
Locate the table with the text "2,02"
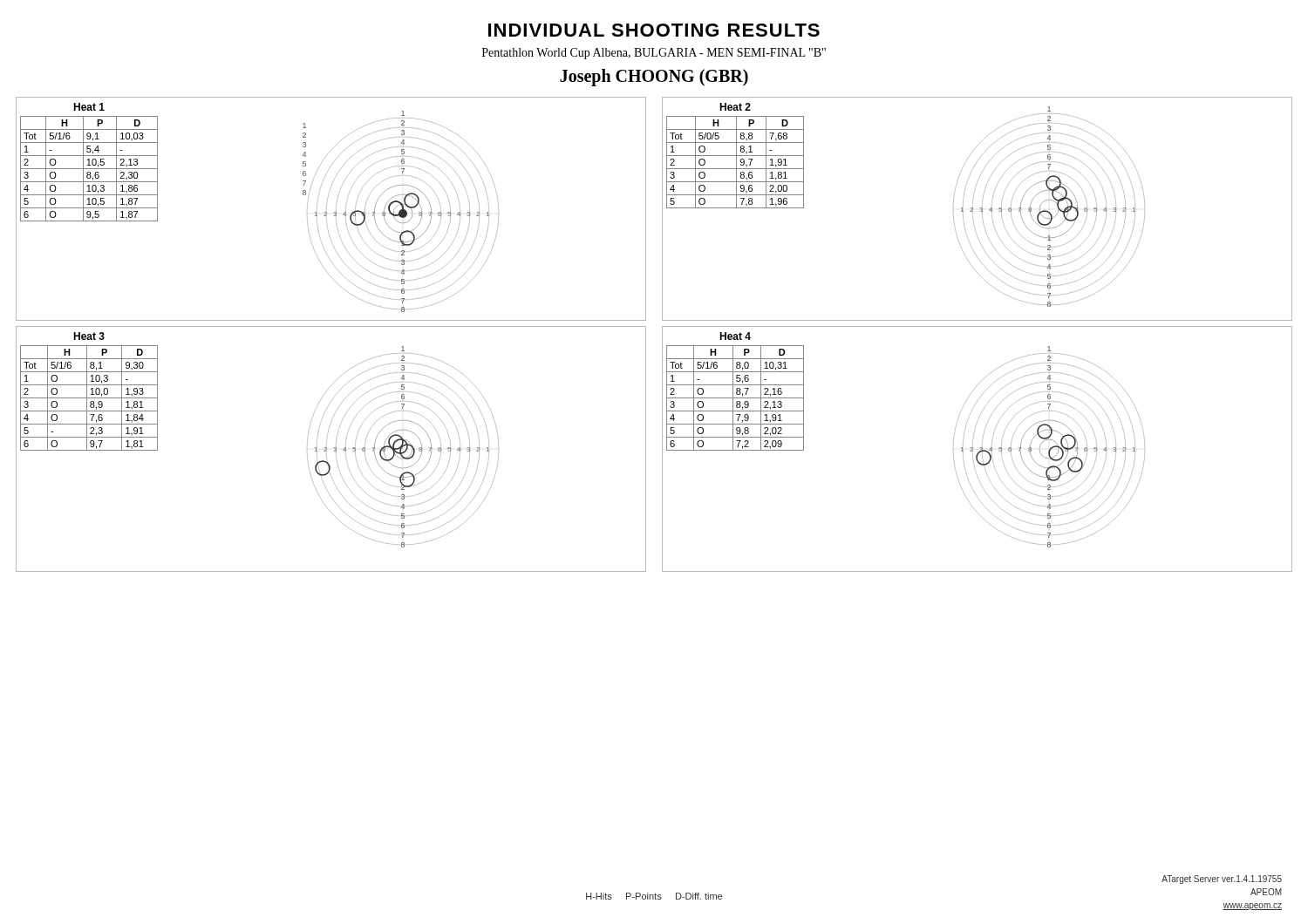(734, 449)
